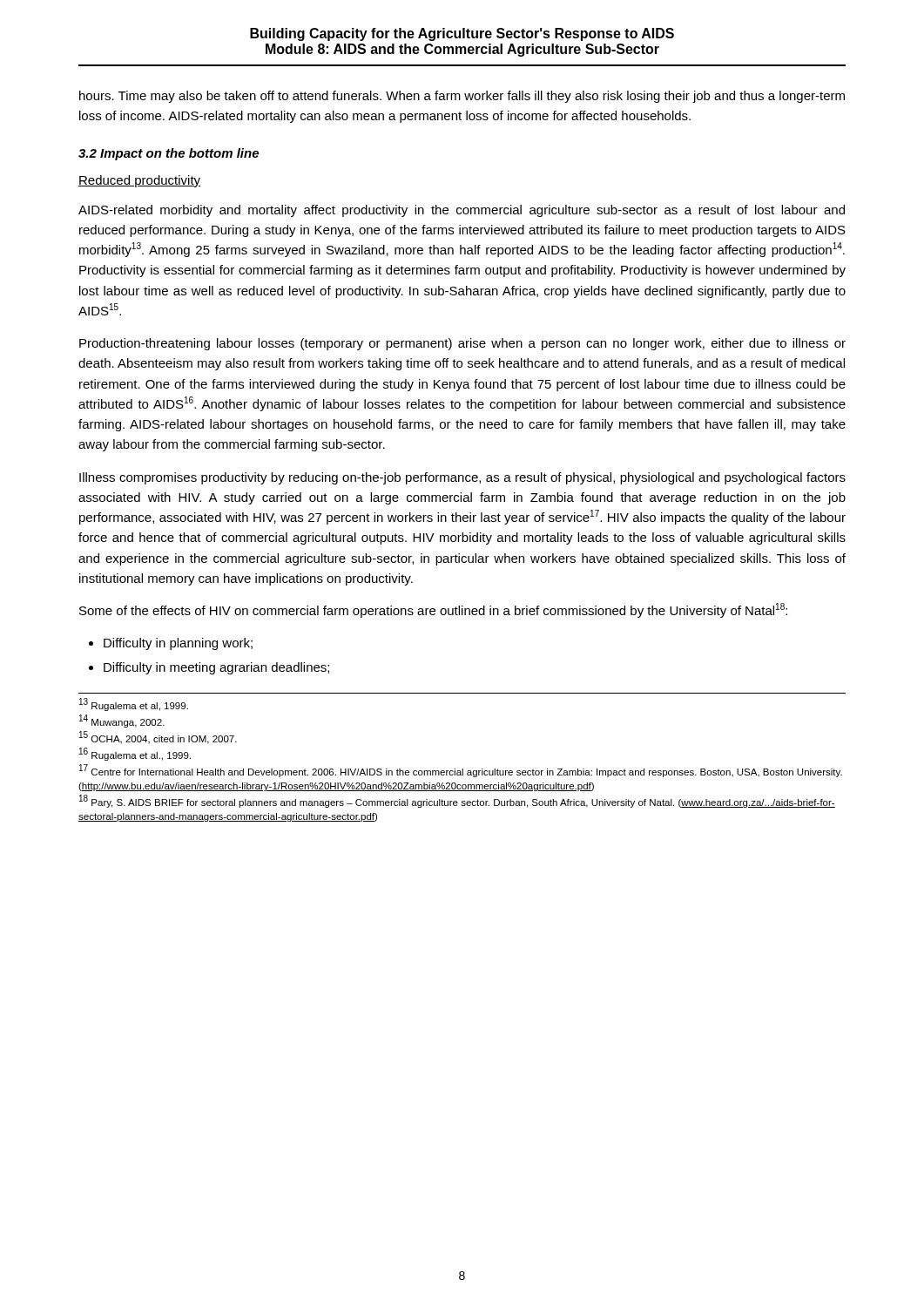Point to "Reduced productivity"
The width and height of the screenshot is (924, 1307).
point(139,180)
